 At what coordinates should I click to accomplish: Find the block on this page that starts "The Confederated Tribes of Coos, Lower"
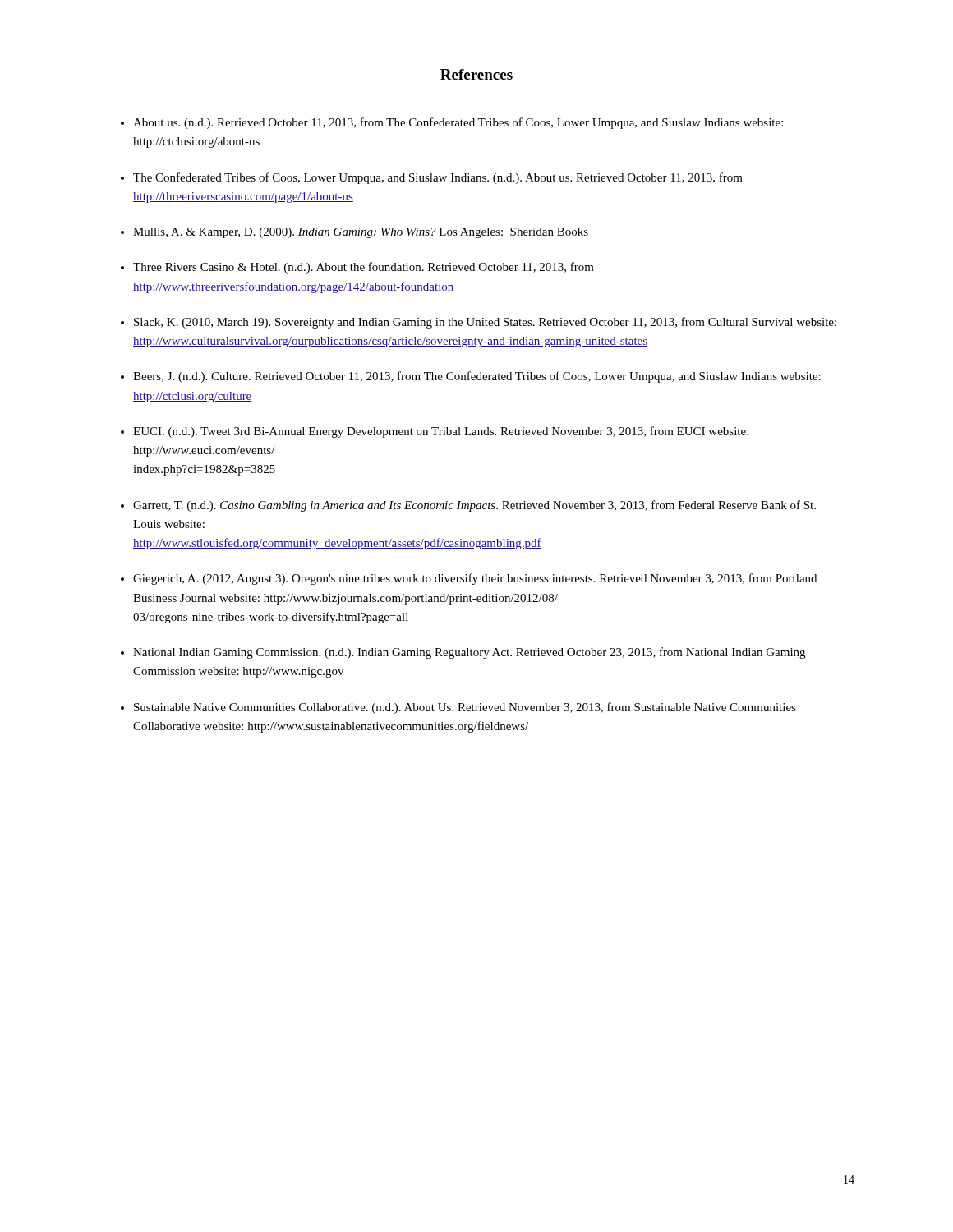tap(438, 187)
